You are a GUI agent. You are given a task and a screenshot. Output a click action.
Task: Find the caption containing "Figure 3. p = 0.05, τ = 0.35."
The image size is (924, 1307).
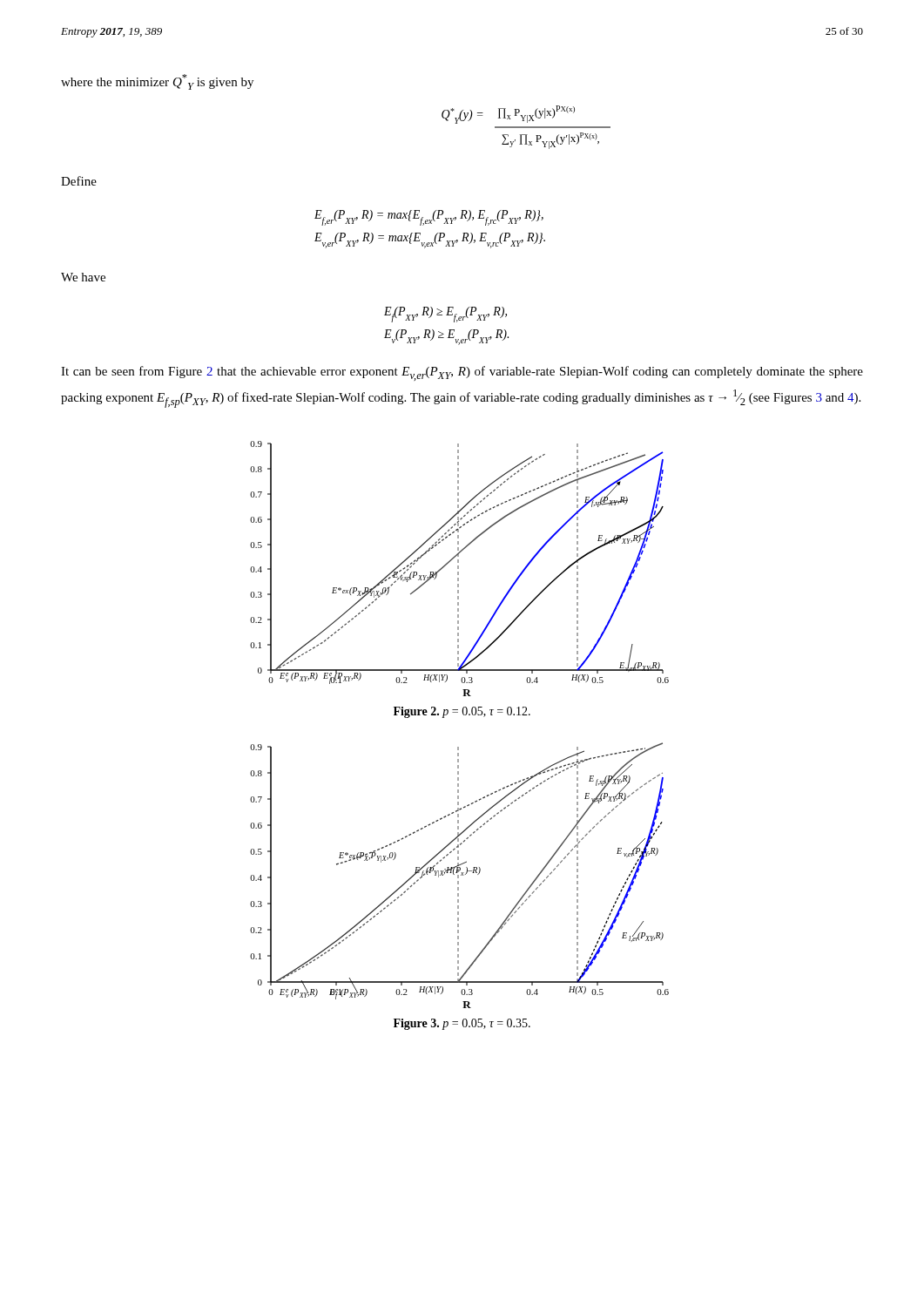[462, 1023]
